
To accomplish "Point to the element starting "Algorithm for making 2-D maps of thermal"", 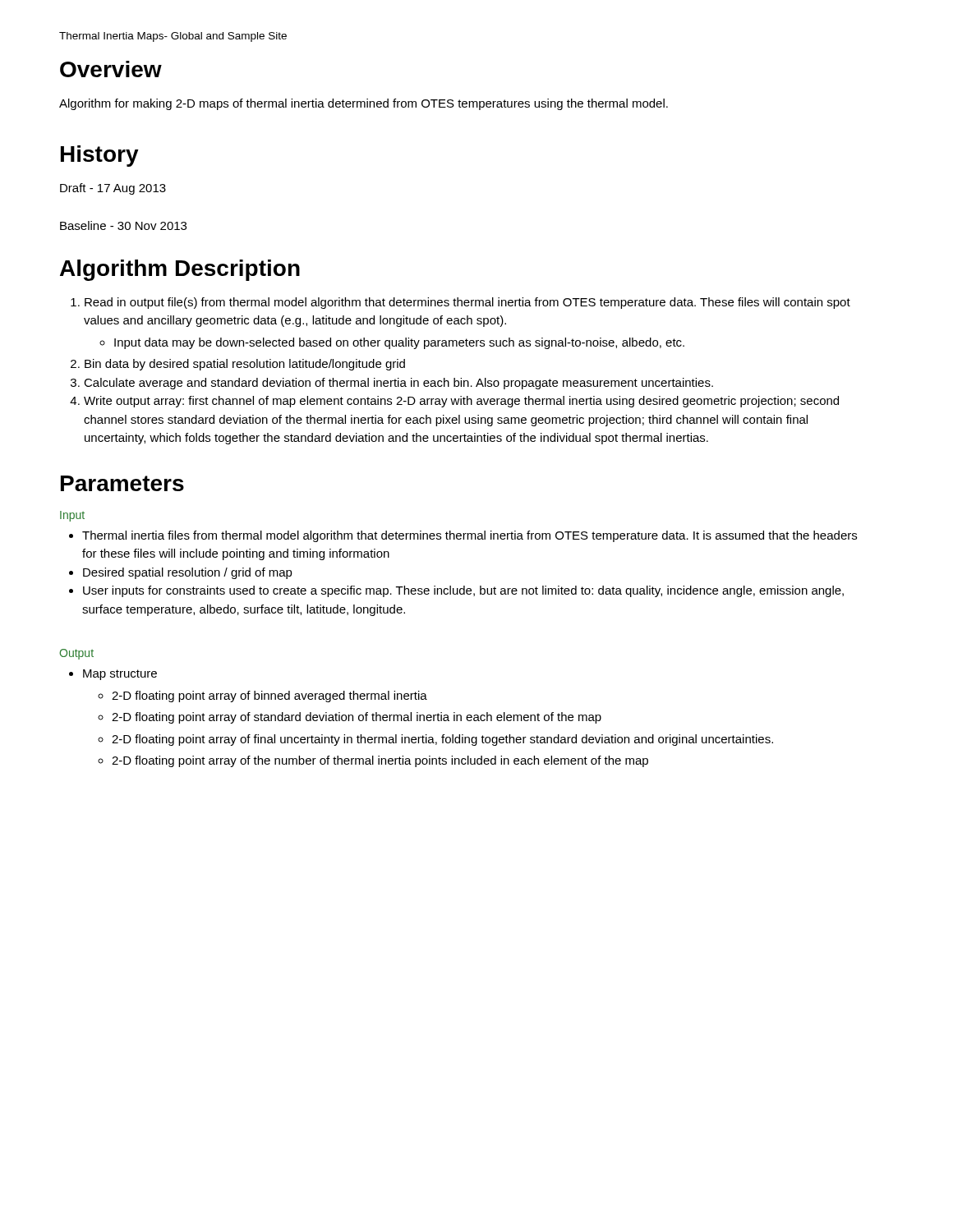I will [364, 103].
